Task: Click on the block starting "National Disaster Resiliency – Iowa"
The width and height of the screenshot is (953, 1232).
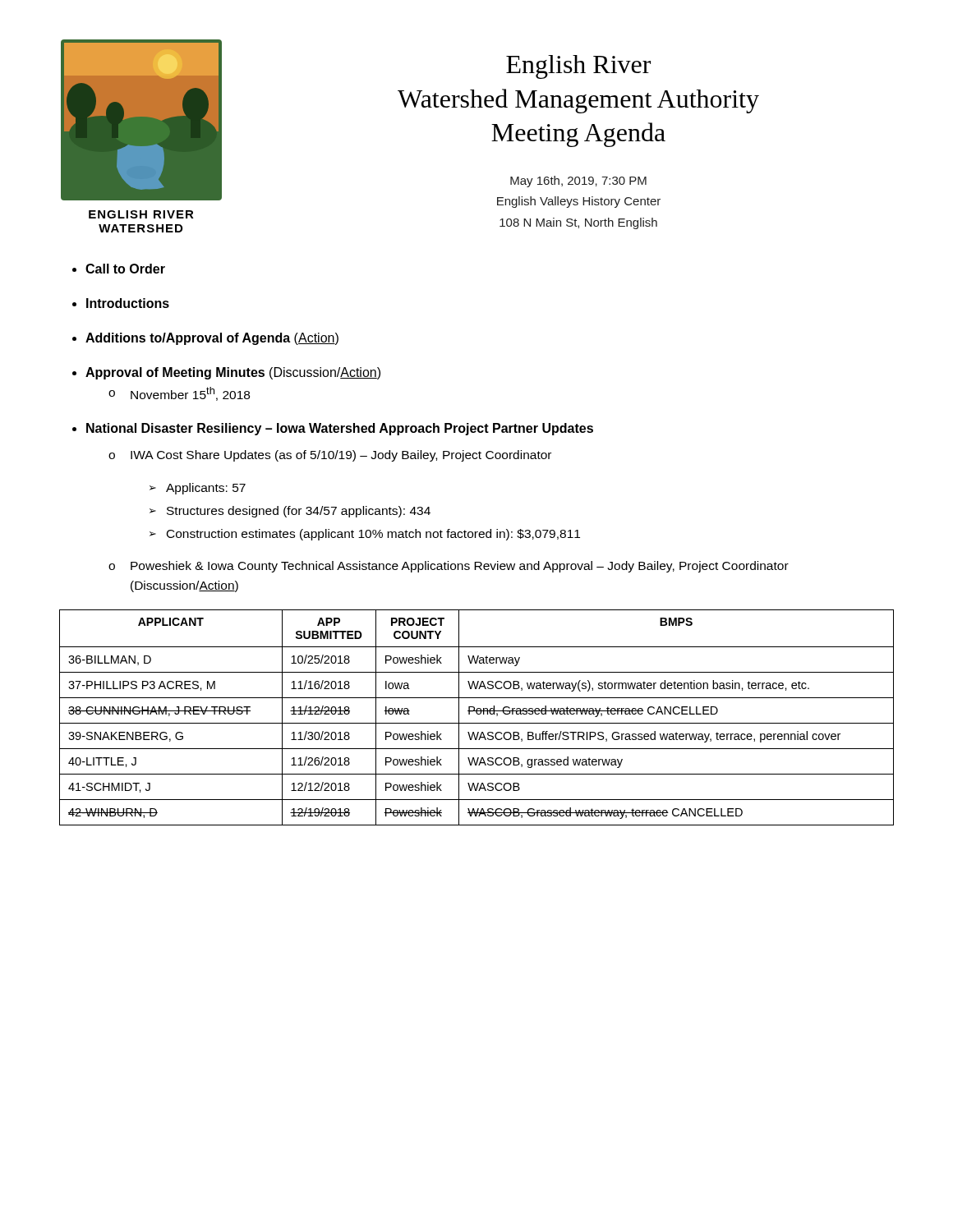Action: click(340, 429)
